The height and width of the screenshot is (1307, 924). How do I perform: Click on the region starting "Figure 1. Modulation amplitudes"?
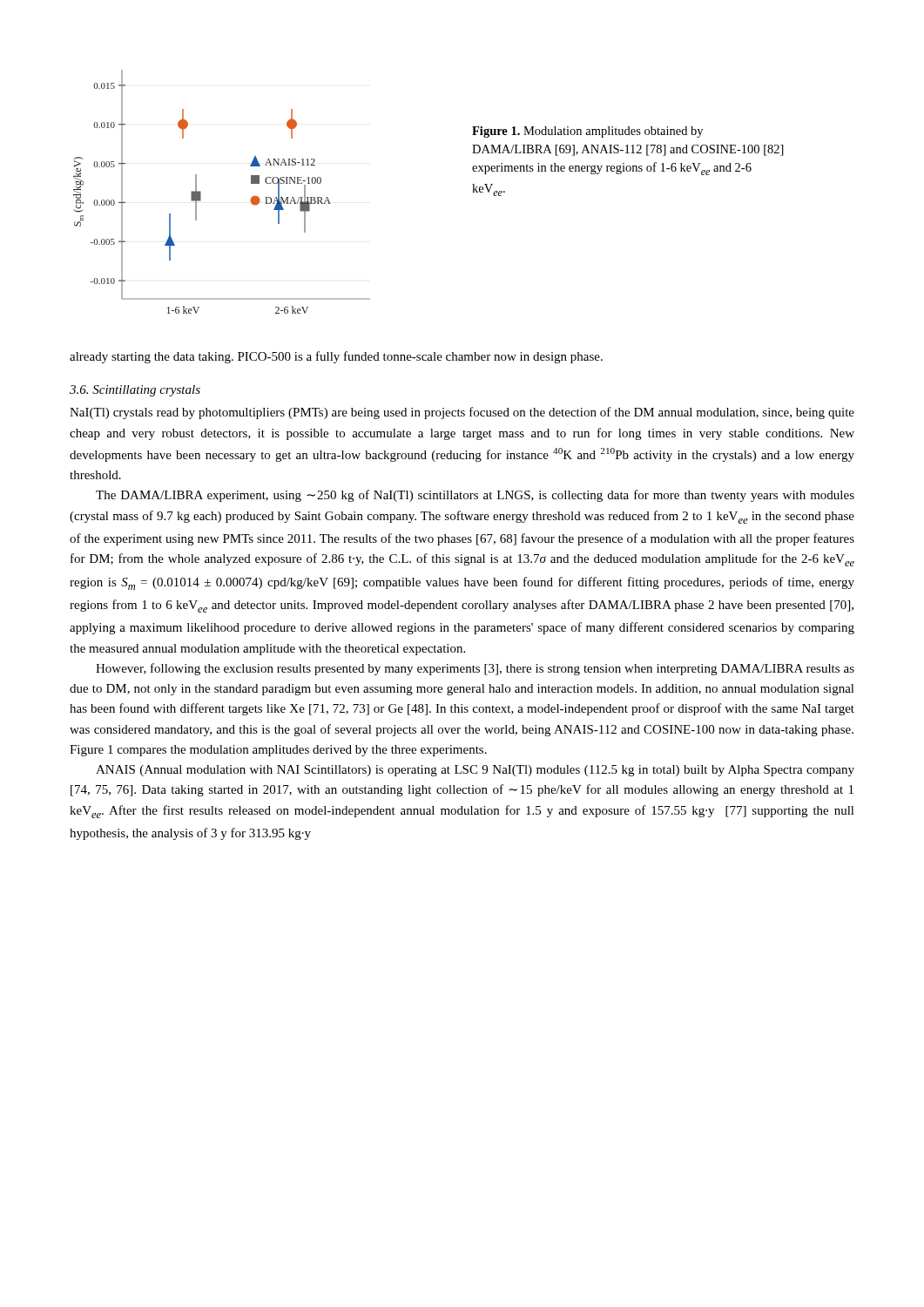(628, 161)
